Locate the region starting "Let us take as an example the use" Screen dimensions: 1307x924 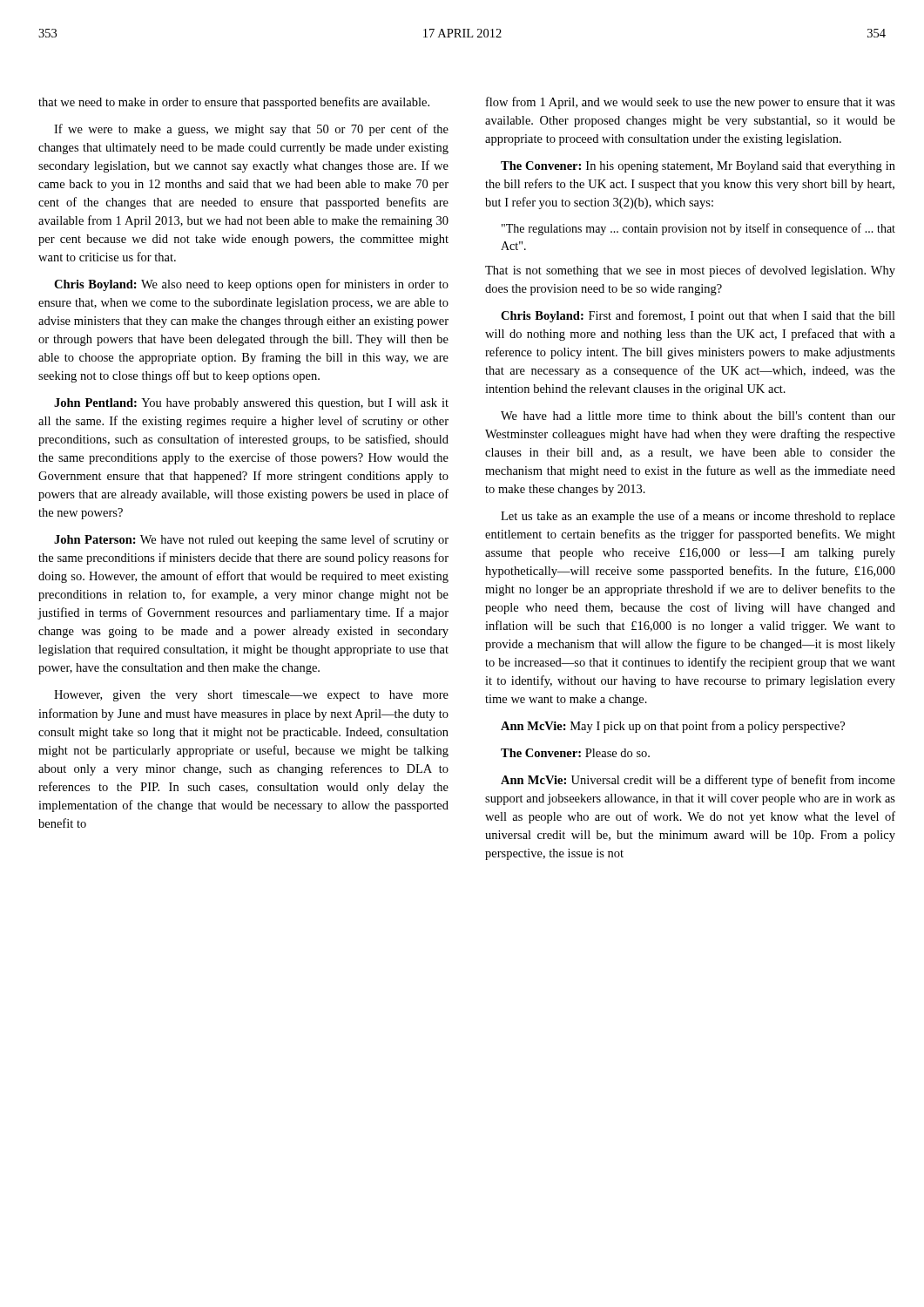690,607
